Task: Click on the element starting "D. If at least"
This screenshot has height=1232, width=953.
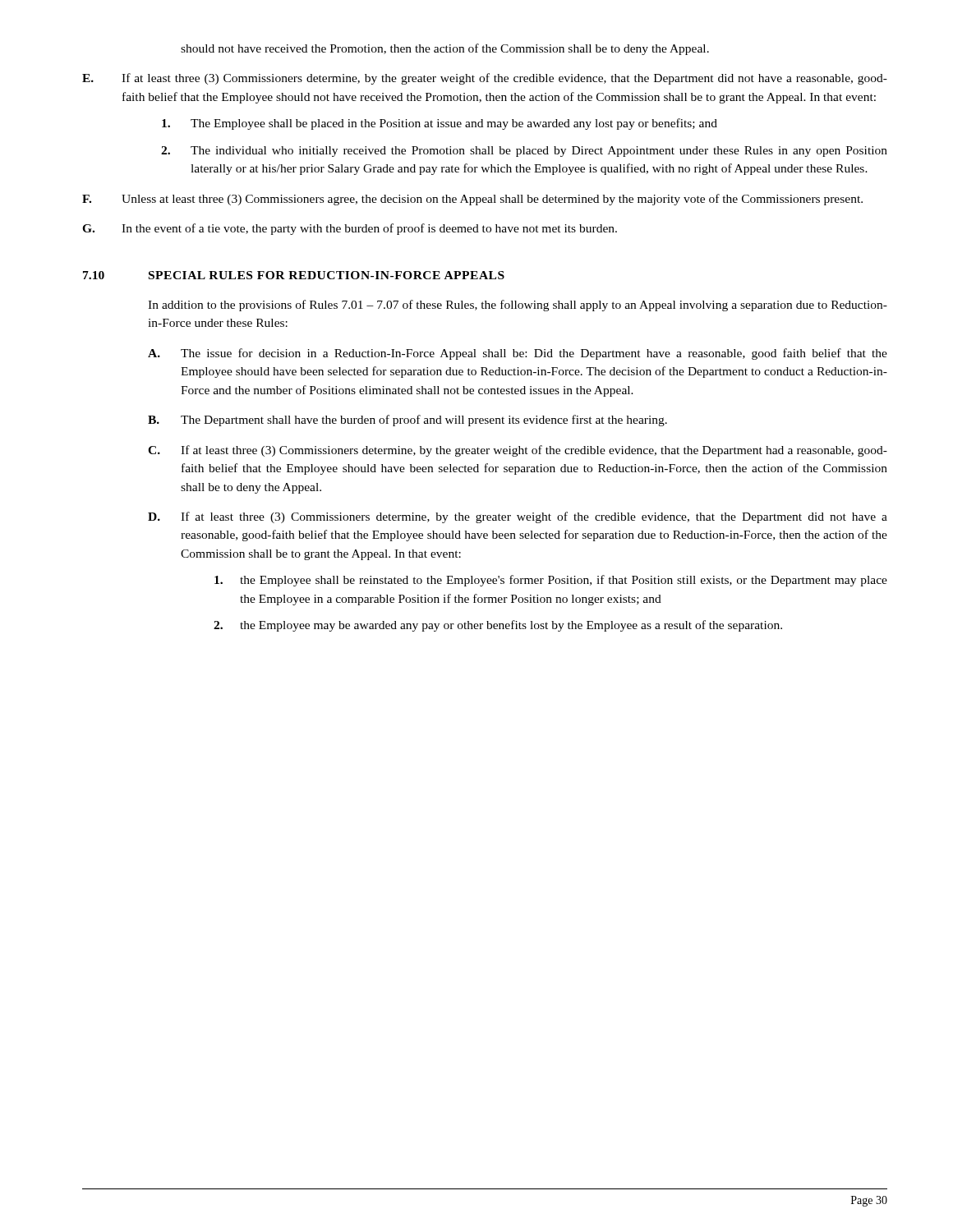Action: [518, 571]
